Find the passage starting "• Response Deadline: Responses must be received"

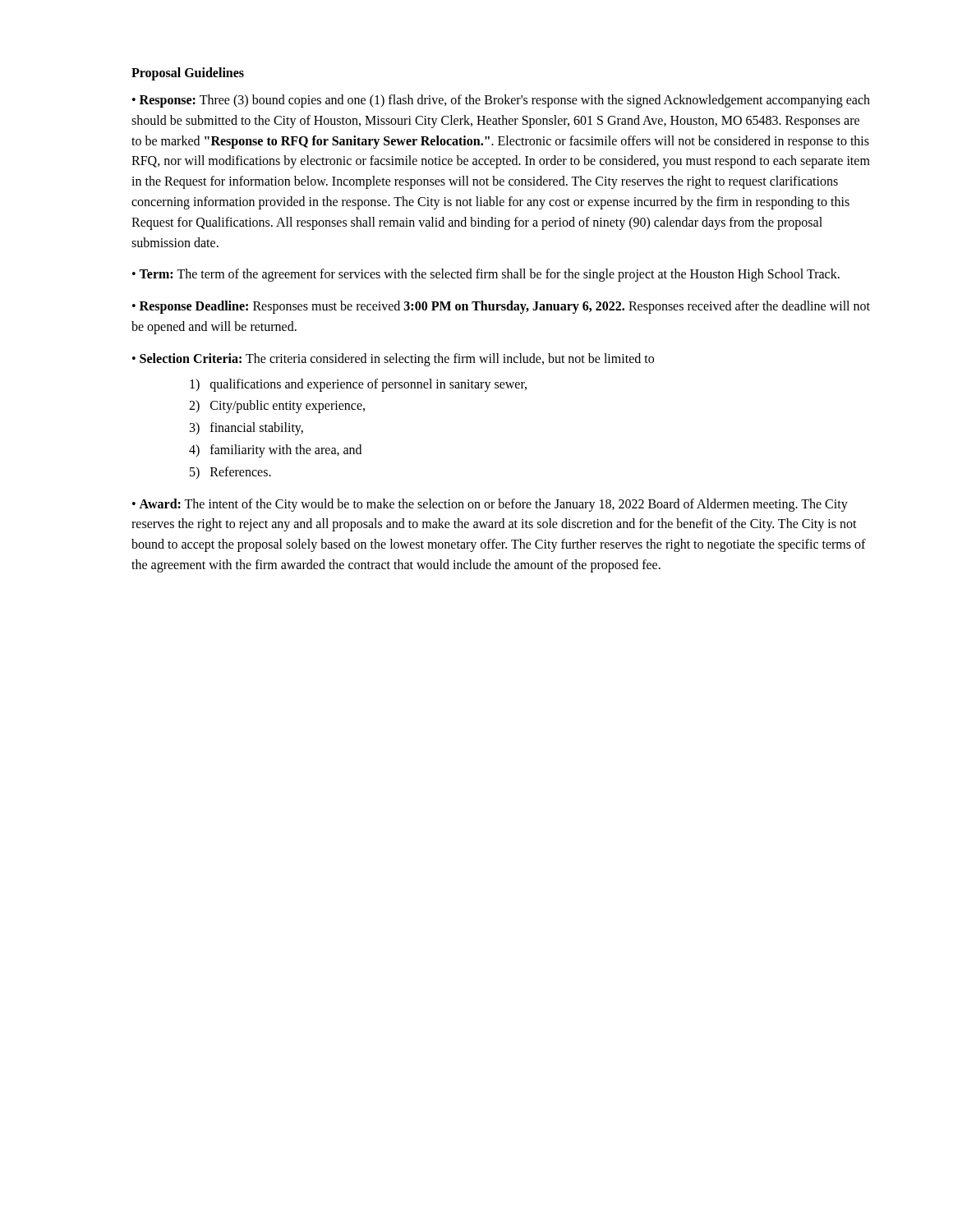click(x=501, y=316)
